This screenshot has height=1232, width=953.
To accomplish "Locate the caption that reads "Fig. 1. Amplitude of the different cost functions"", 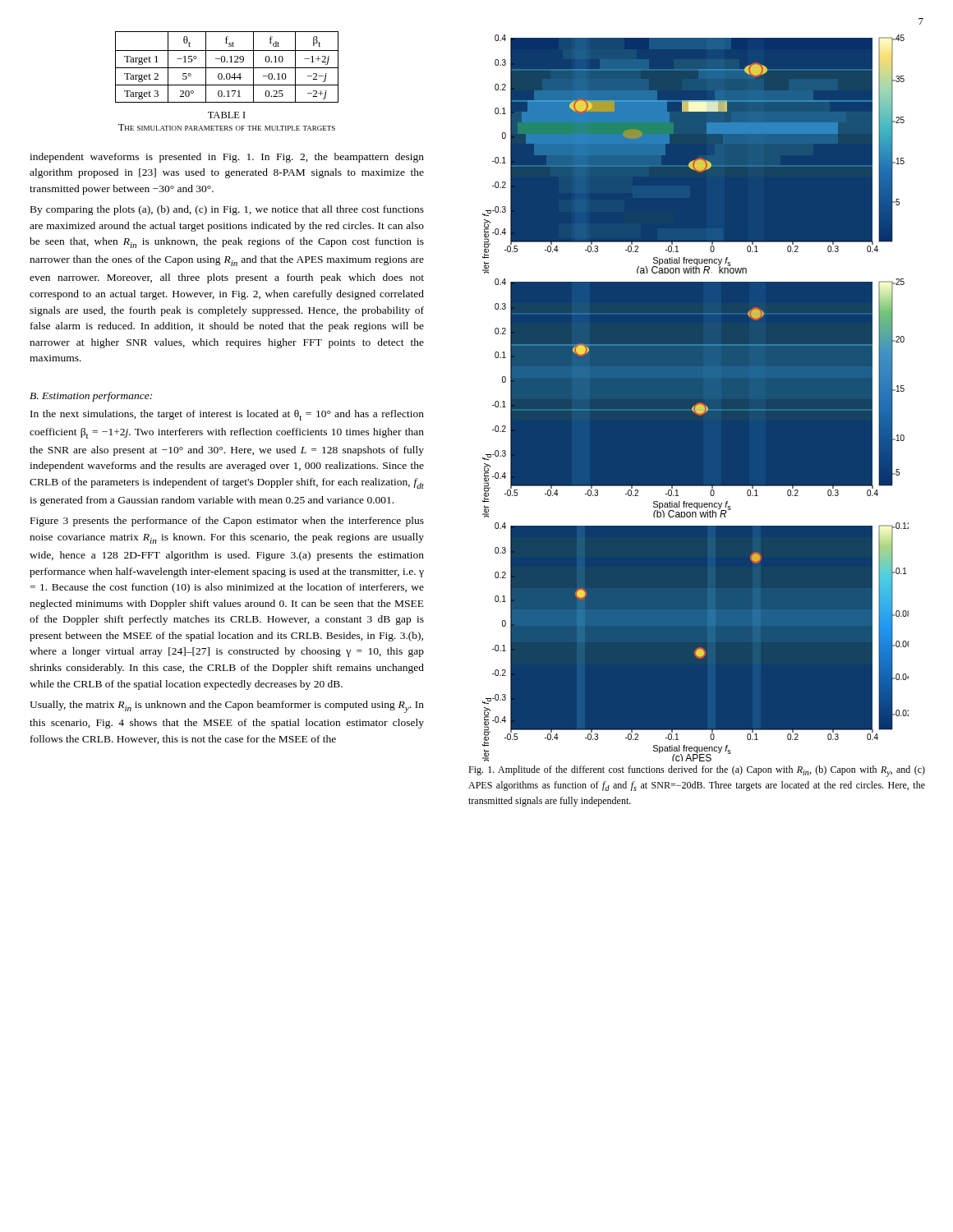I will click(x=697, y=785).
